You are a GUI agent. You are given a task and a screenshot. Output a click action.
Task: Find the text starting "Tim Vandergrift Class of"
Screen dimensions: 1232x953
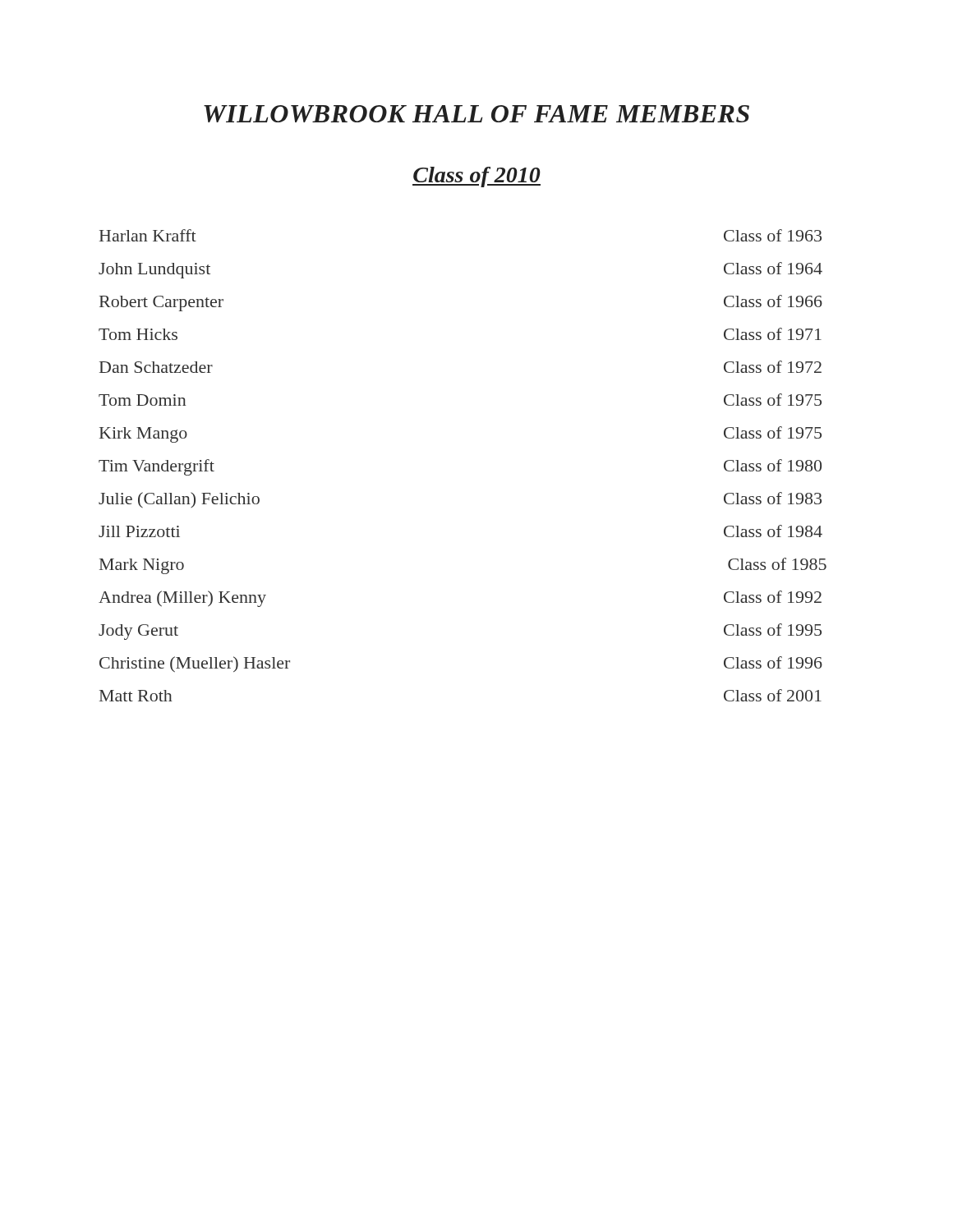(154, 467)
